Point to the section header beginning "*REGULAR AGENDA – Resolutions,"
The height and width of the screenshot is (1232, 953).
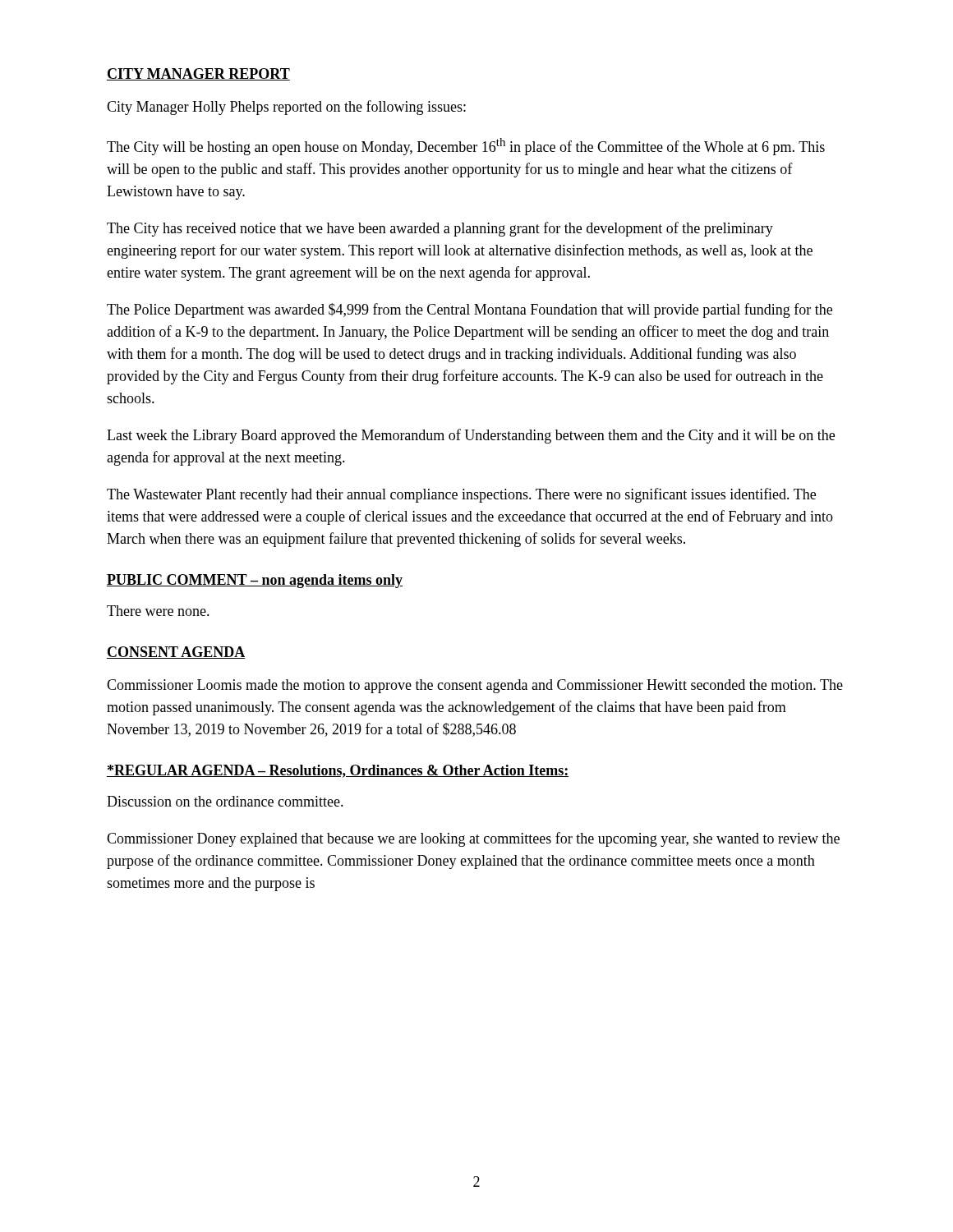click(x=338, y=770)
